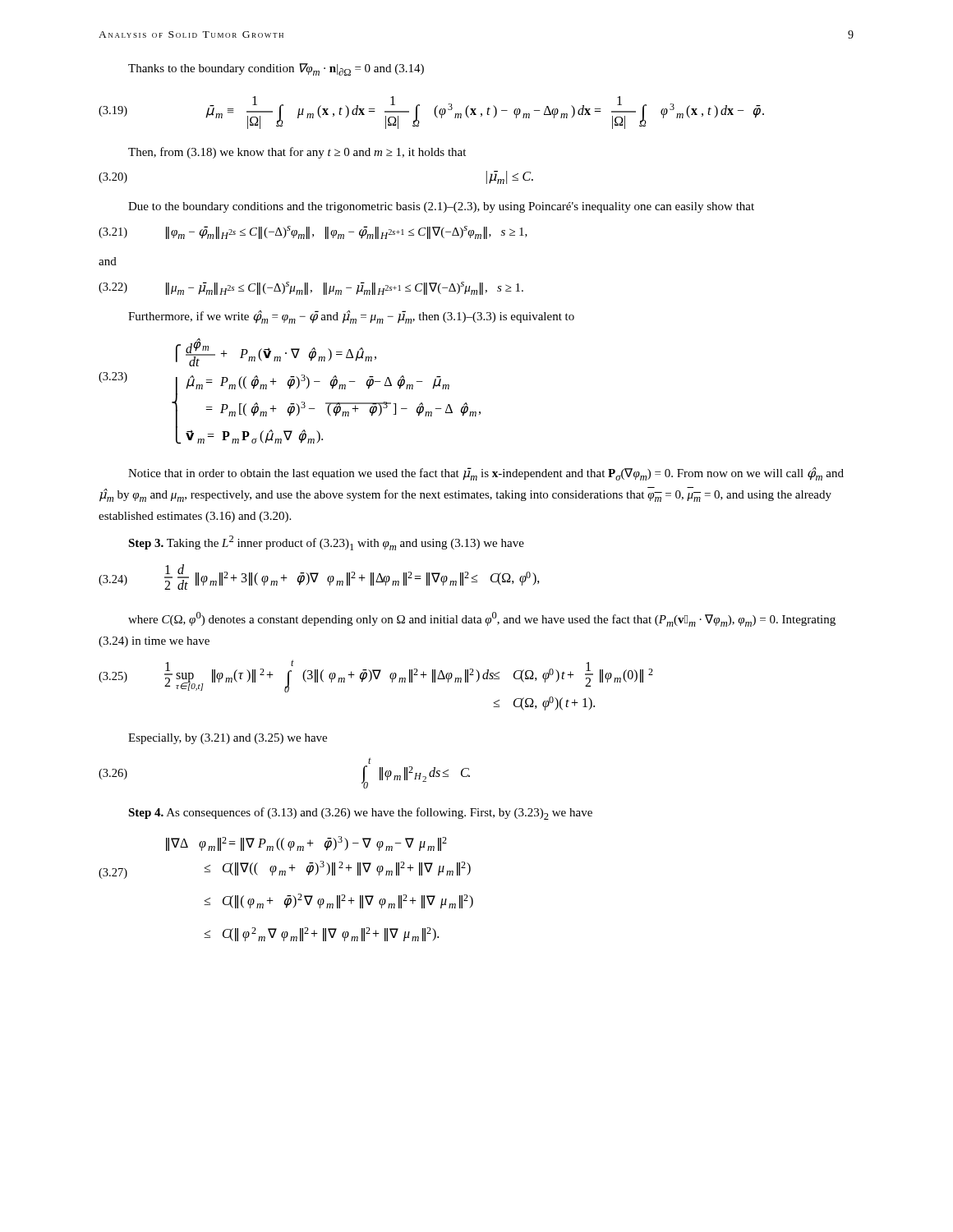Click on the passage starting "where C(Ω, φ0) denotes a constant depending"

[467, 628]
